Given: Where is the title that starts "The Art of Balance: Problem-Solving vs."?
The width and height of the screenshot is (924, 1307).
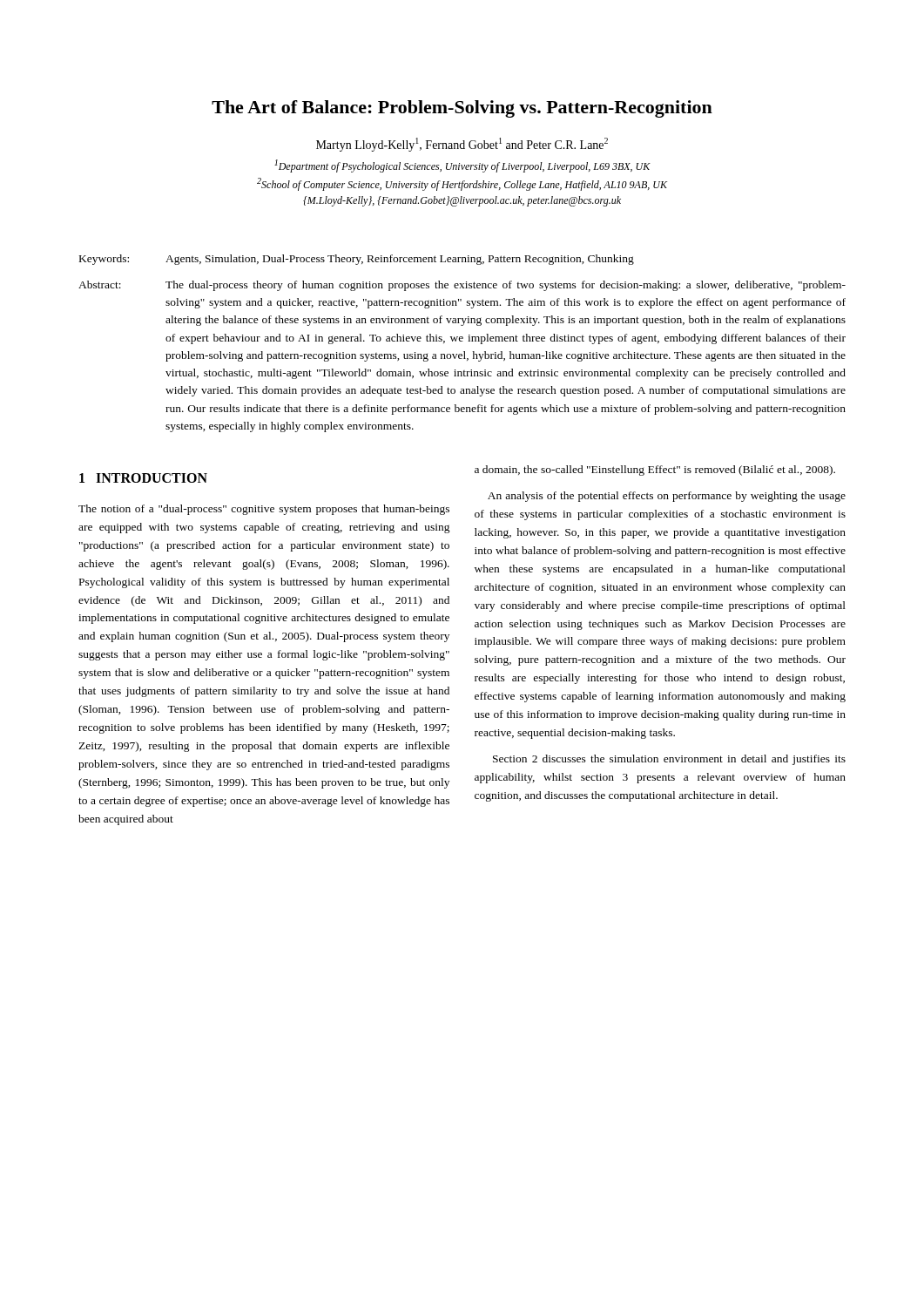Looking at the screenshot, I should [462, 107].
